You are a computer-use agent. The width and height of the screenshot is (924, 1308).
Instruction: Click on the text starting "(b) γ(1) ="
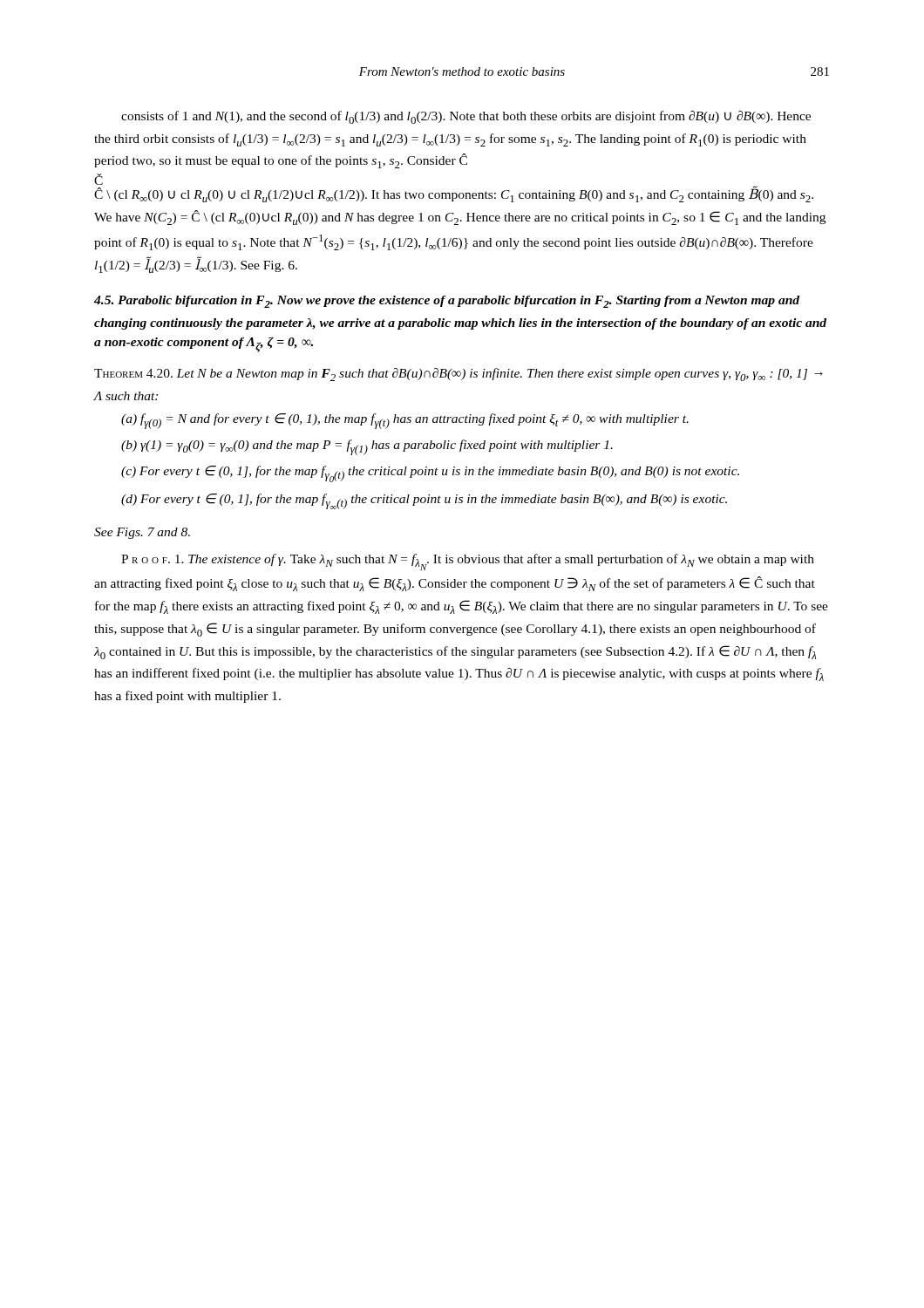(x=367, y=446)
